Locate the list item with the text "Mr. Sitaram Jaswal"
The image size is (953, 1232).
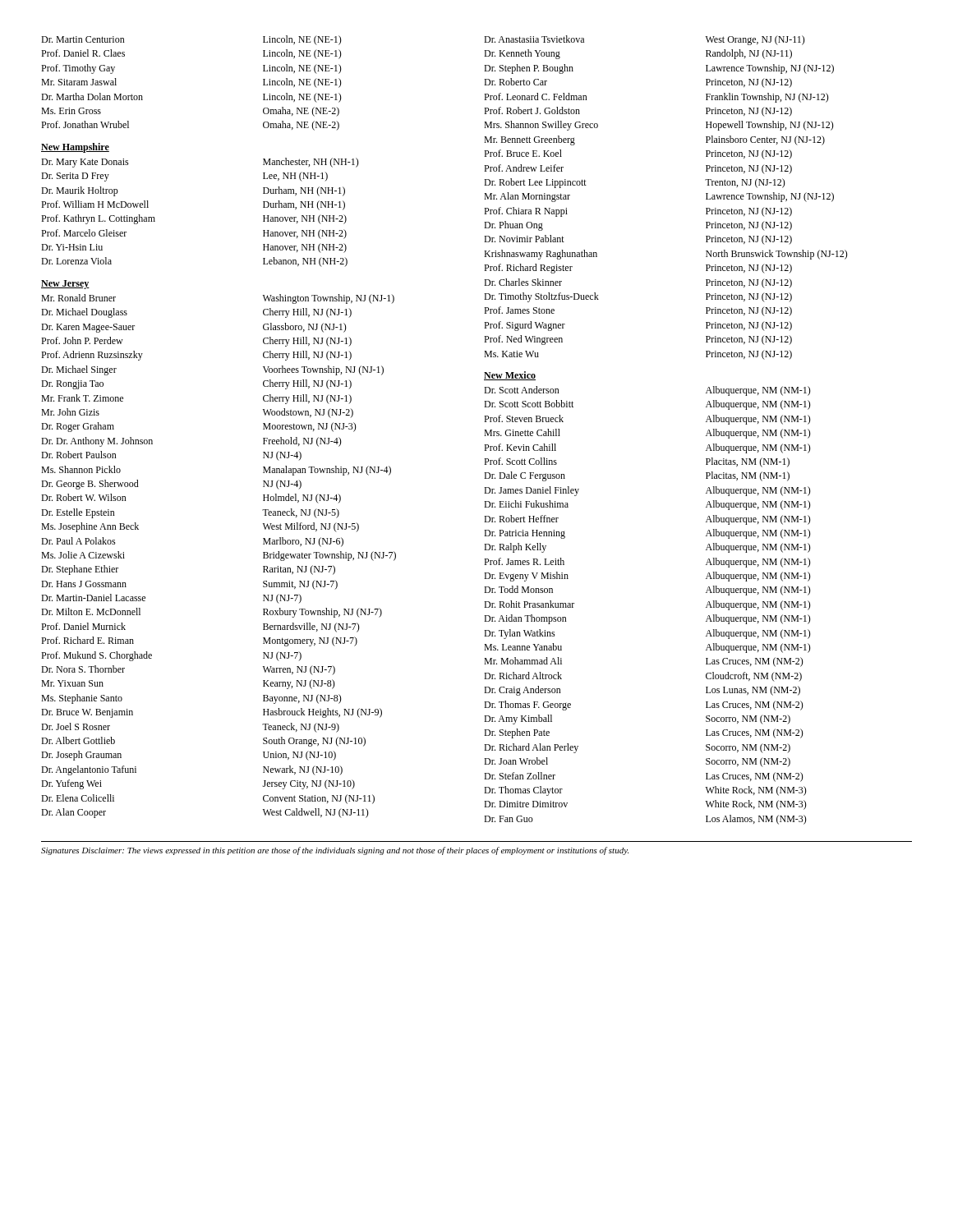point(79,82)
